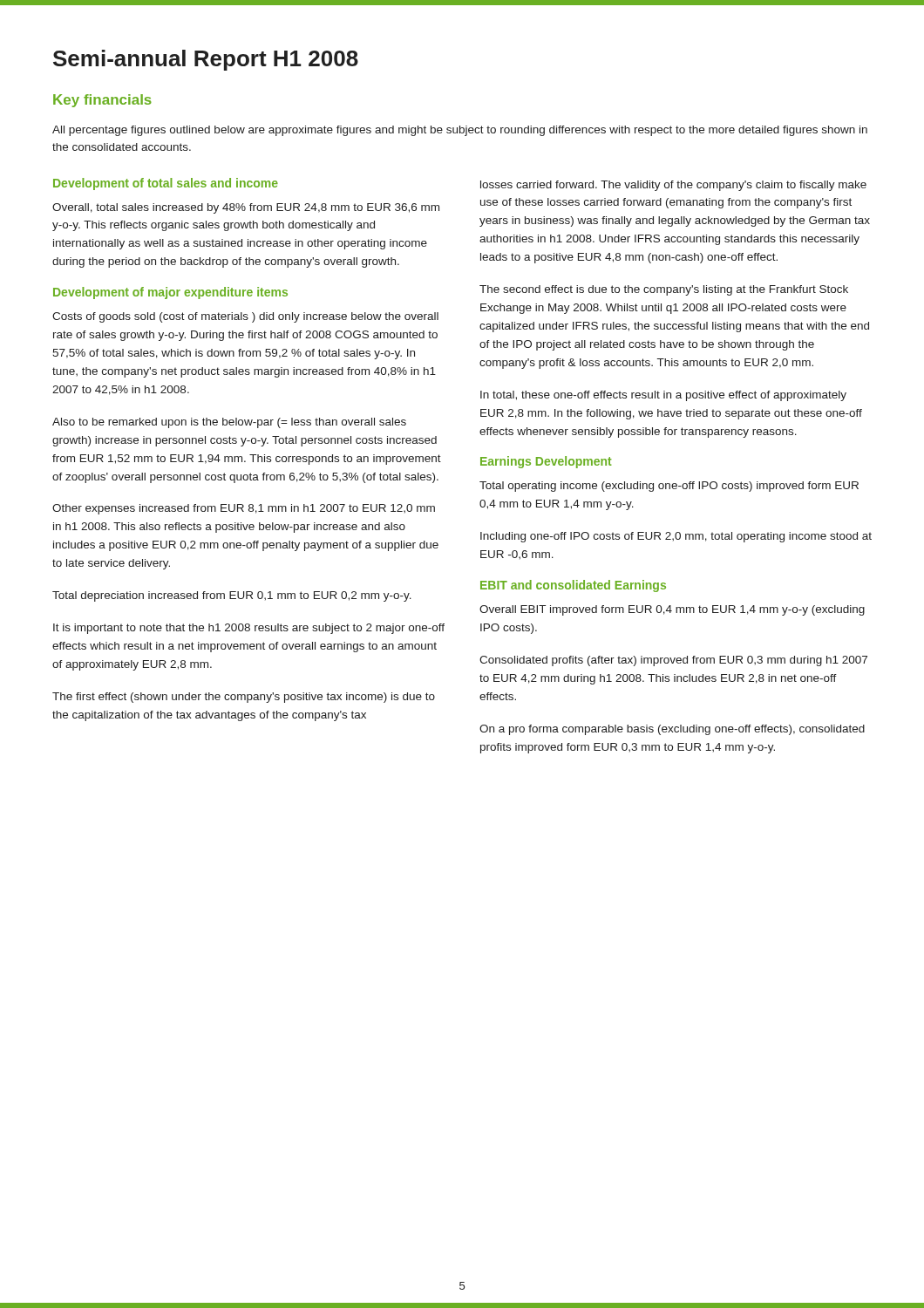The image size is (924, 1308).
Task: Where is the passage that starts "Total depreciation increased from EUR 0,1"?
Action: coord(232,595)
